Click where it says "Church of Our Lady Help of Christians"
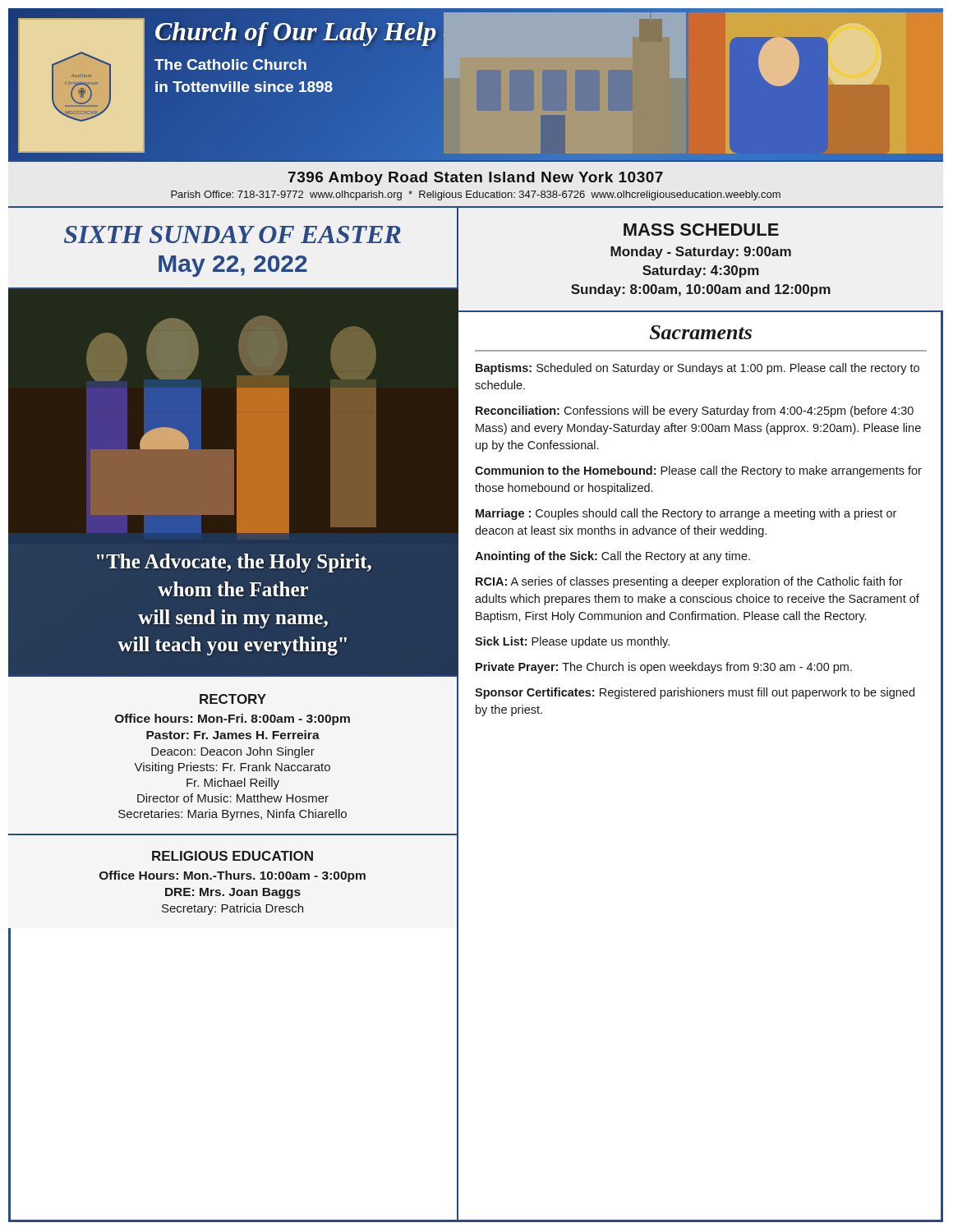Viewport: 953px width, 1232px height. click(x=369, y=31)
